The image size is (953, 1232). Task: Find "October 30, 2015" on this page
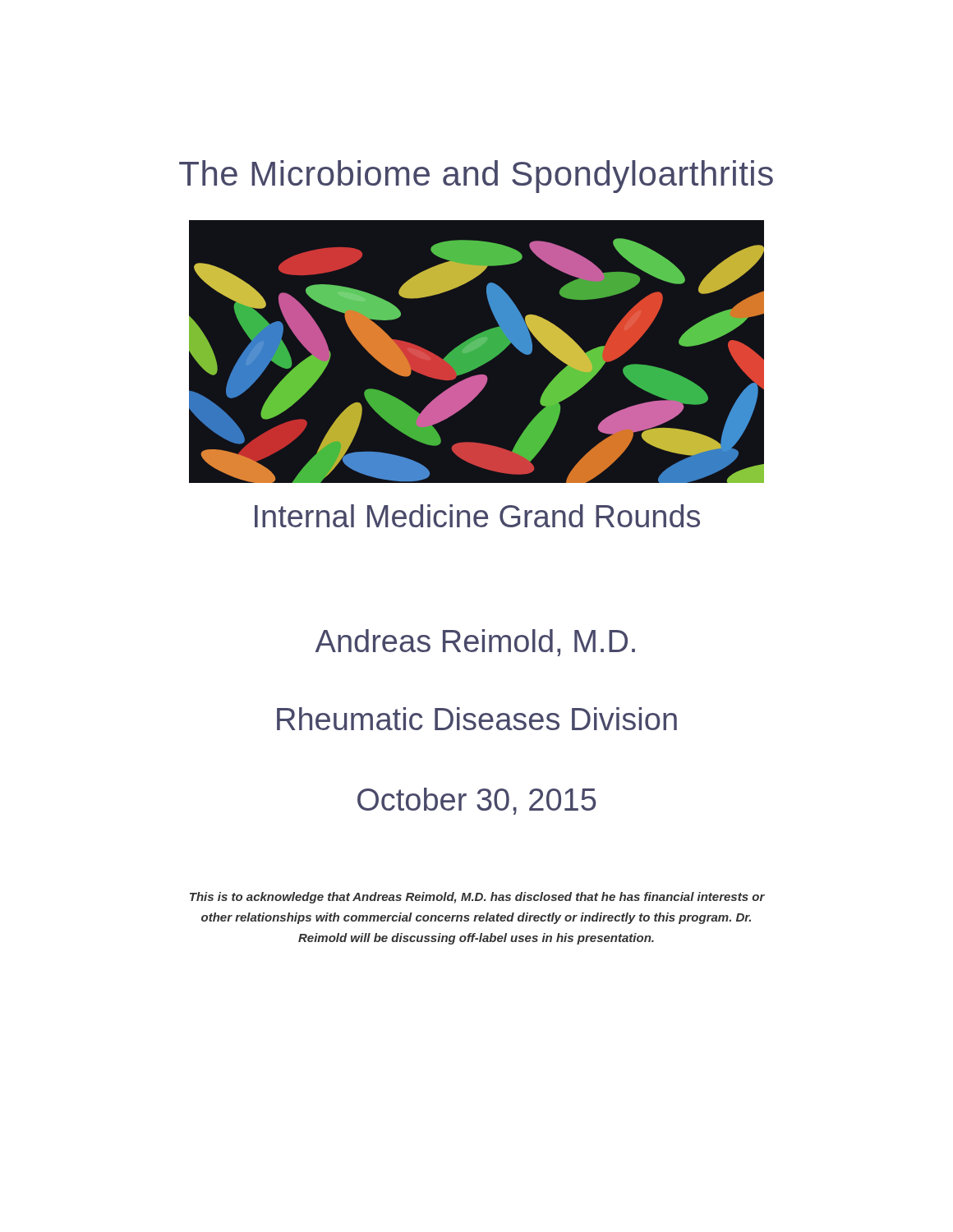[x=476, y=800]
